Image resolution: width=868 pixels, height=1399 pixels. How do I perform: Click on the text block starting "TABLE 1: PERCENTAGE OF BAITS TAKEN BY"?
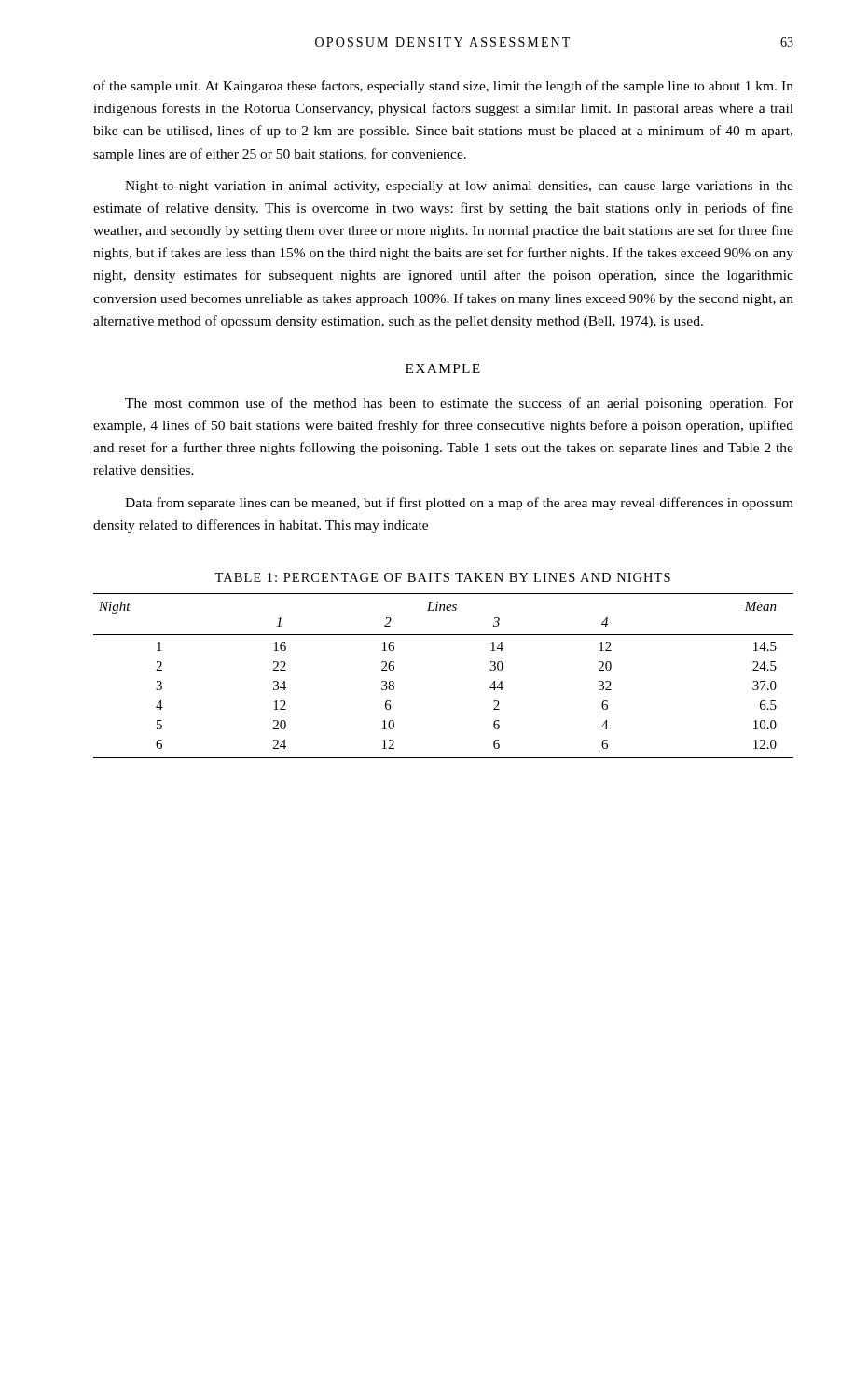click(443, 577)
